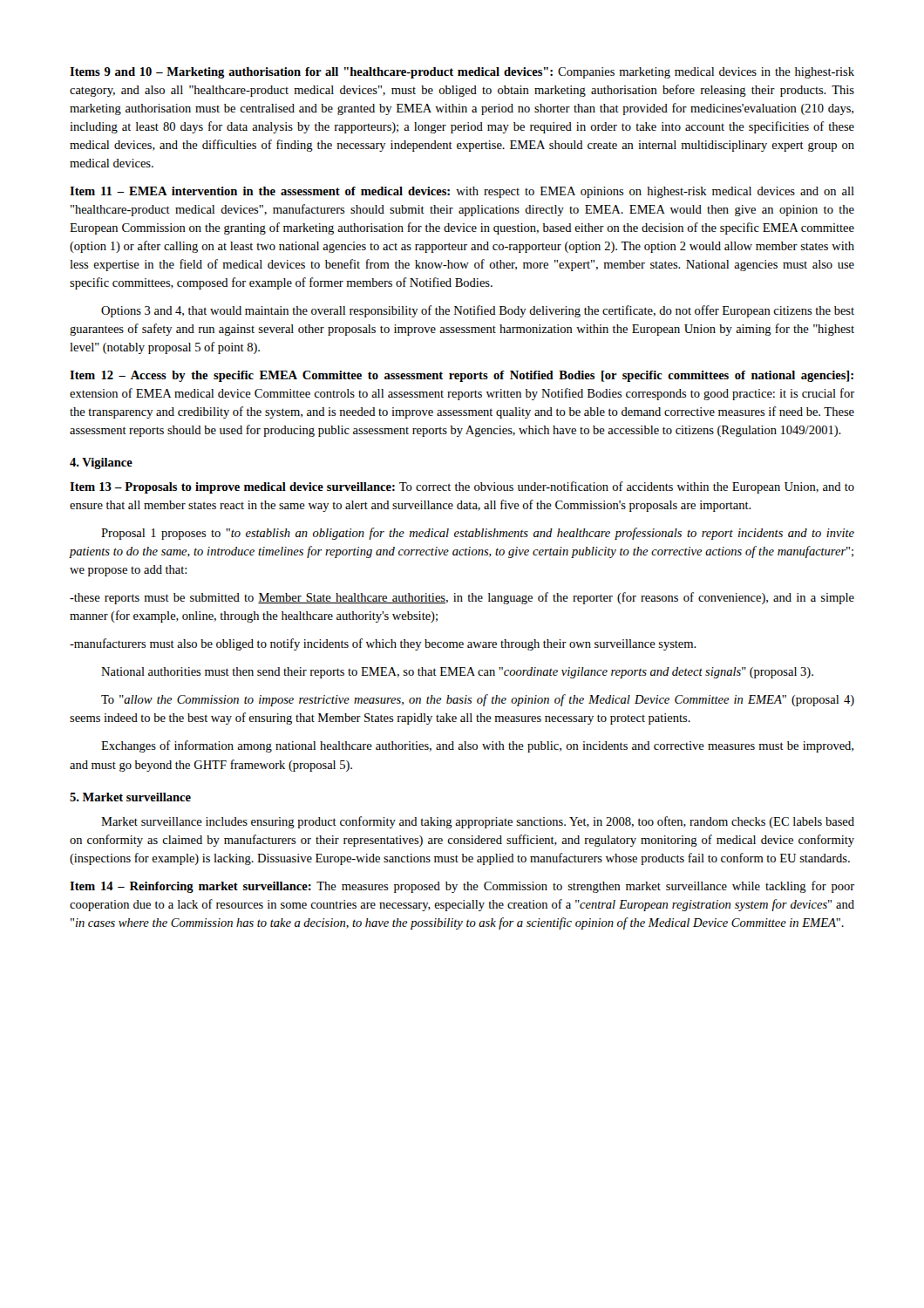This screenshot has width=924, height=1308.
Task: Navigate to the element starting "Proposal 1 proposes to "to"
Action: pos(462,552)
